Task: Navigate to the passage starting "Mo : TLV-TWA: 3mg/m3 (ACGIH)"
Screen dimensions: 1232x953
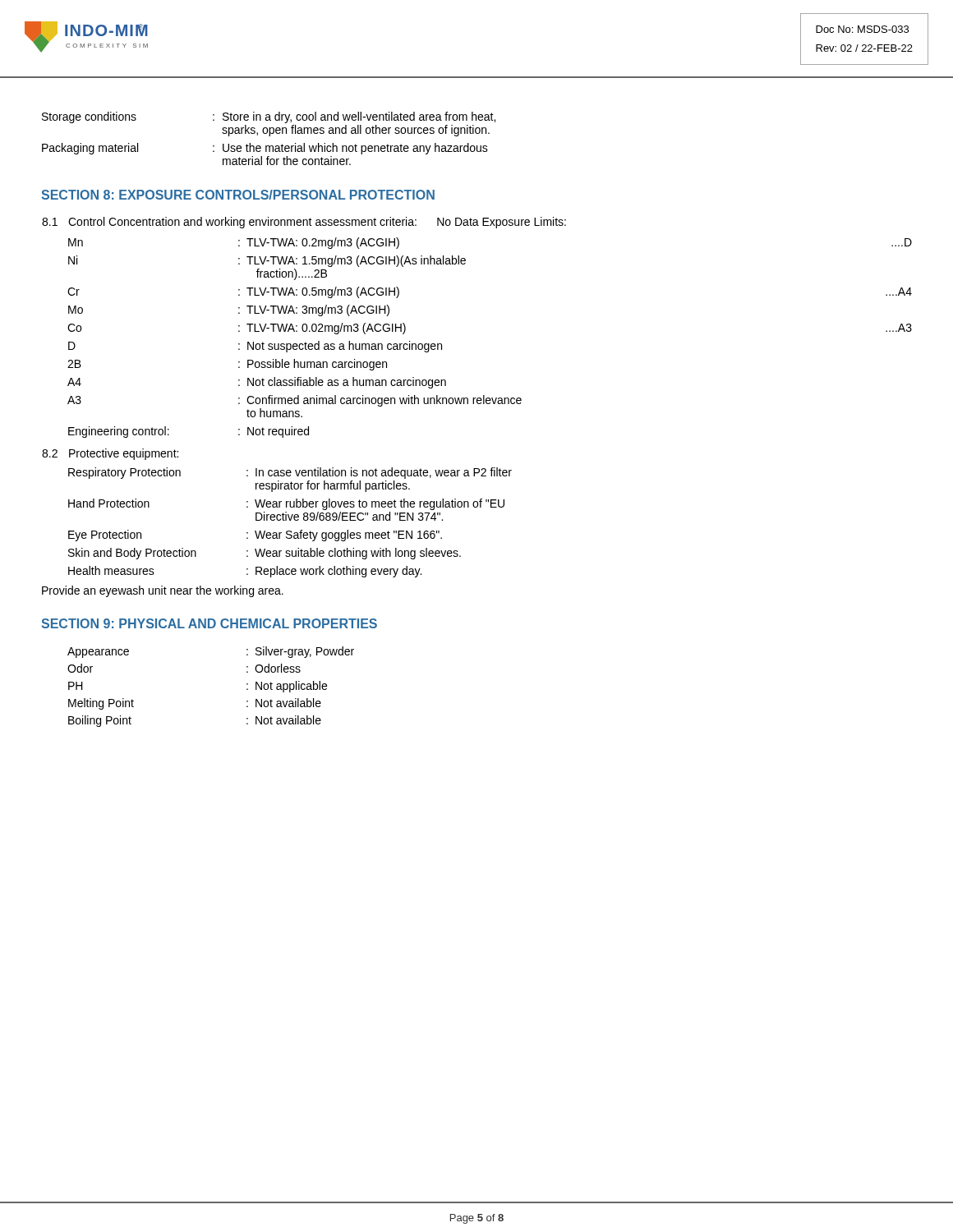Action: pyautogui.click(x=72, y=311)
